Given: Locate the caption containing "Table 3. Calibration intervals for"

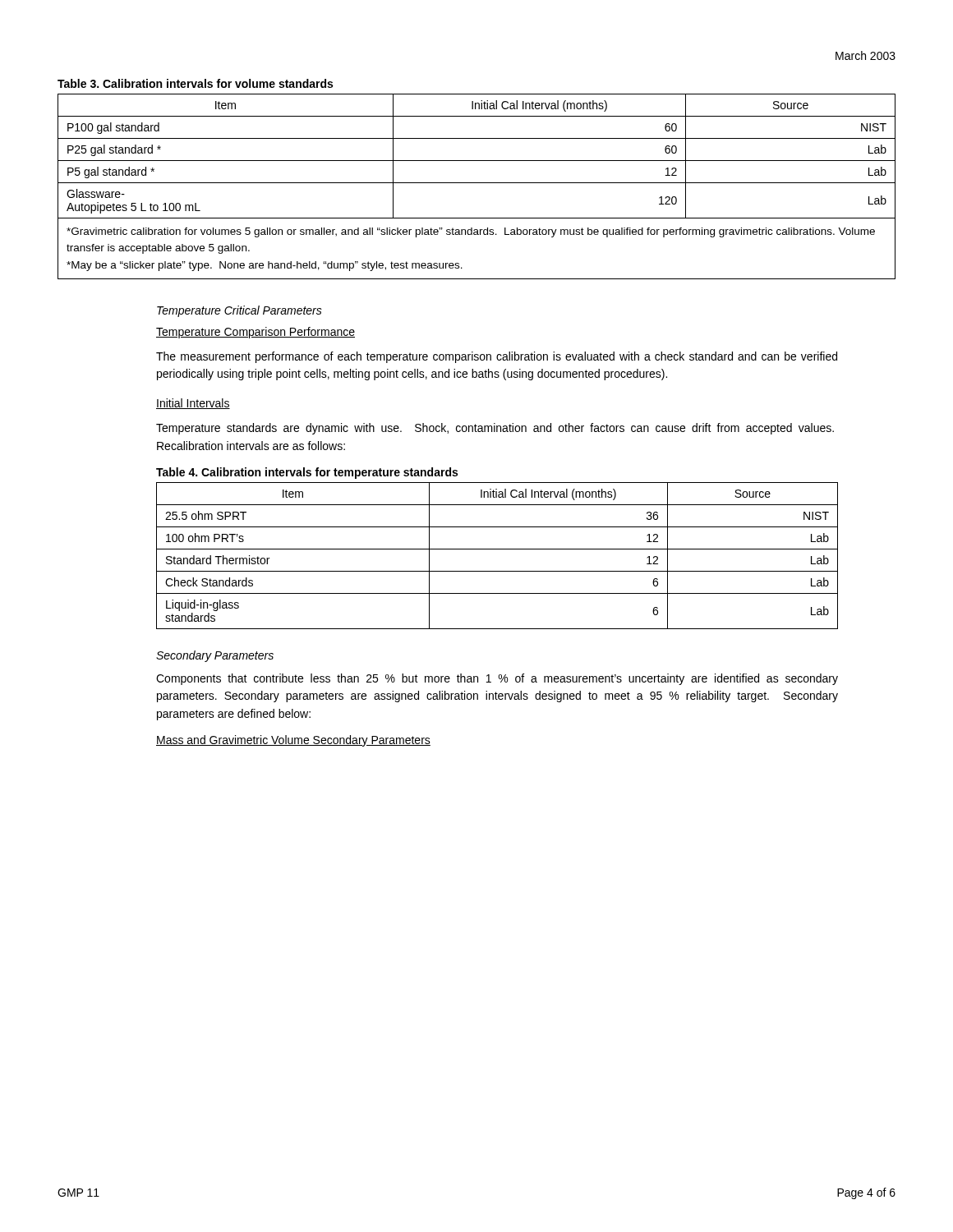Looking at the screenshot, I should tap(195, 84).
